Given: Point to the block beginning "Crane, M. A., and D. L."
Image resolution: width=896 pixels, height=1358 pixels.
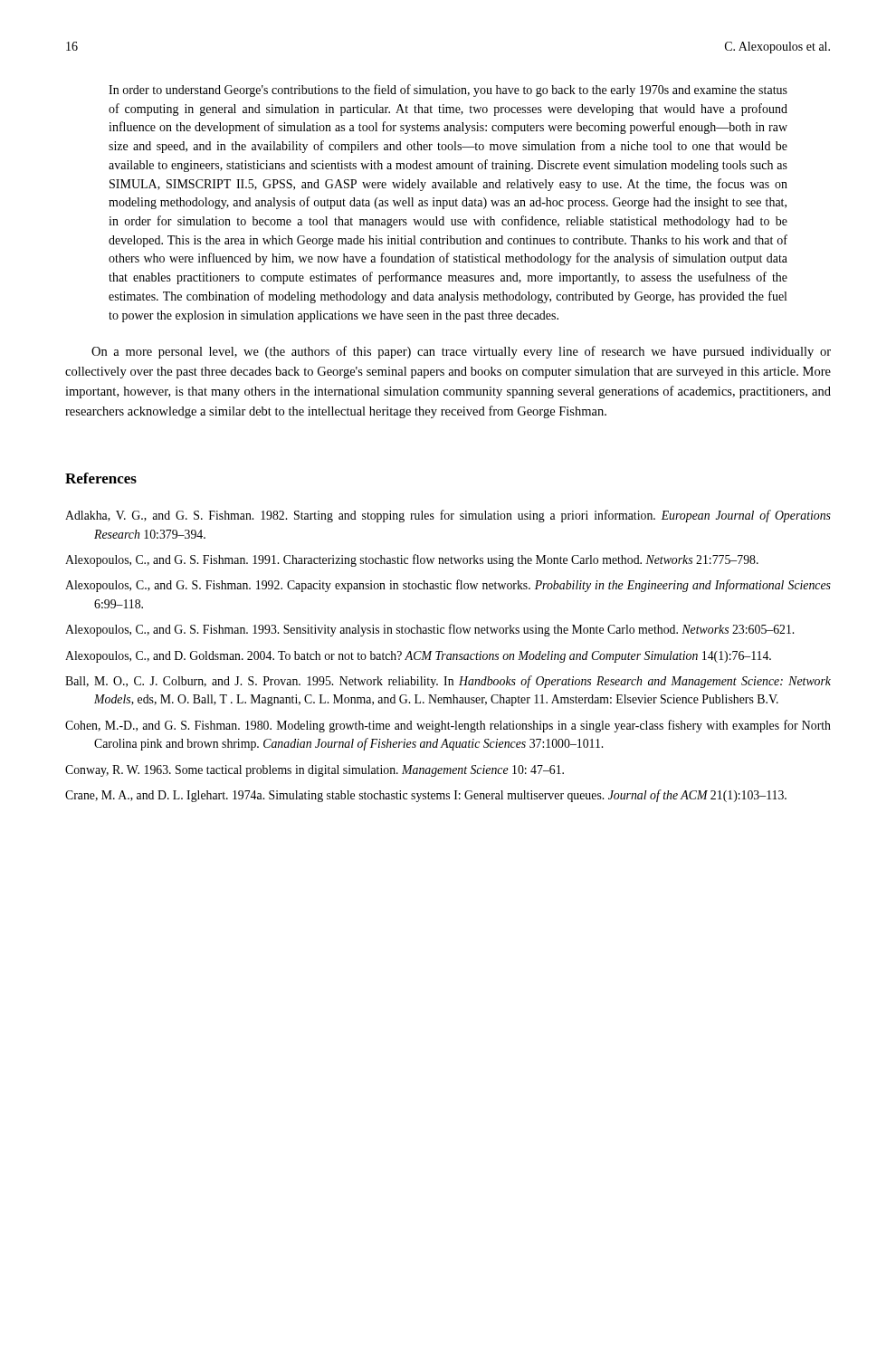Looking at the screenshot, I should [x=426, y=795].
